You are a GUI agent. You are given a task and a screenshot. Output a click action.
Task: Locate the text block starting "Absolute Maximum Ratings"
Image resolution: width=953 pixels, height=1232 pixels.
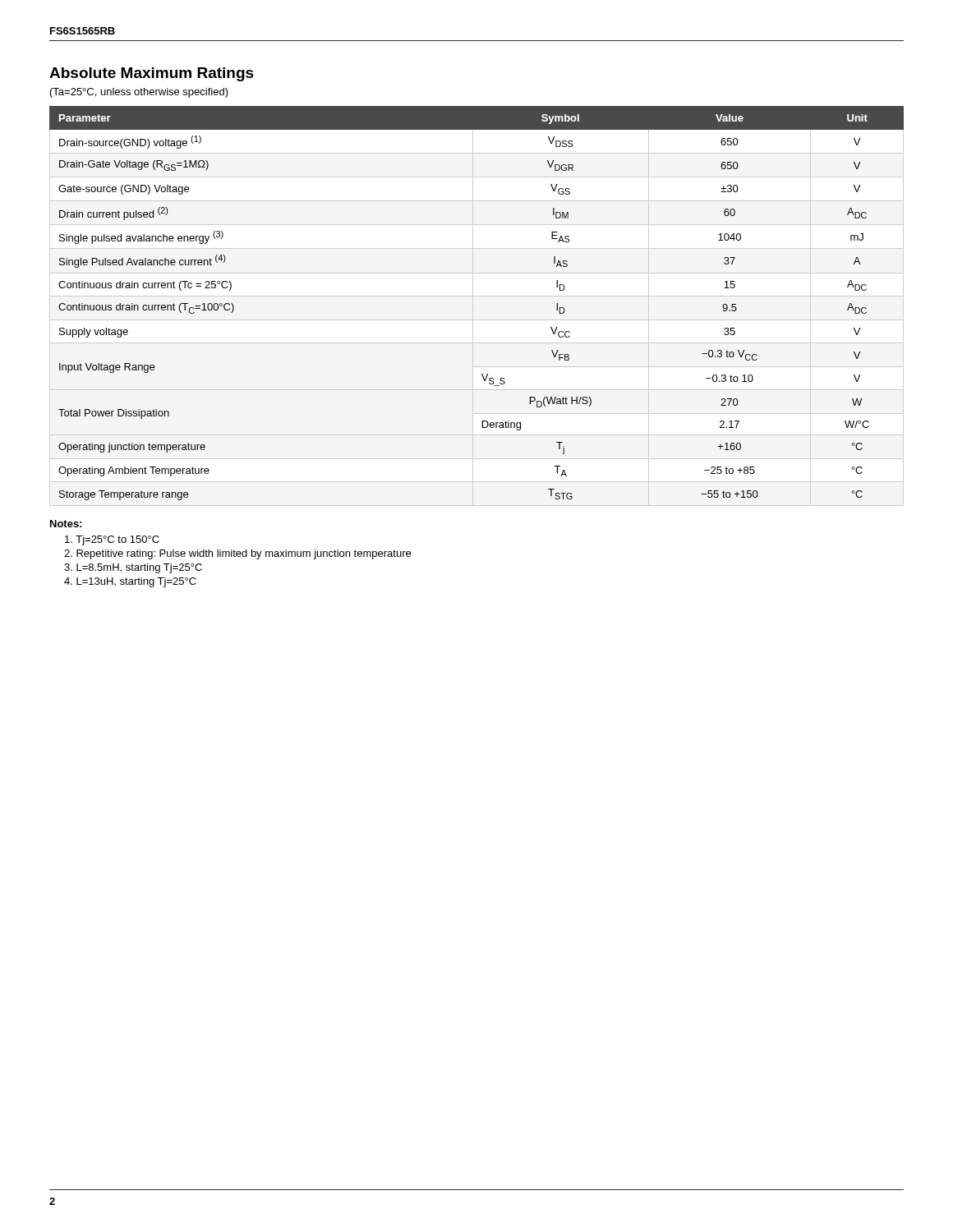pos(152,73)
